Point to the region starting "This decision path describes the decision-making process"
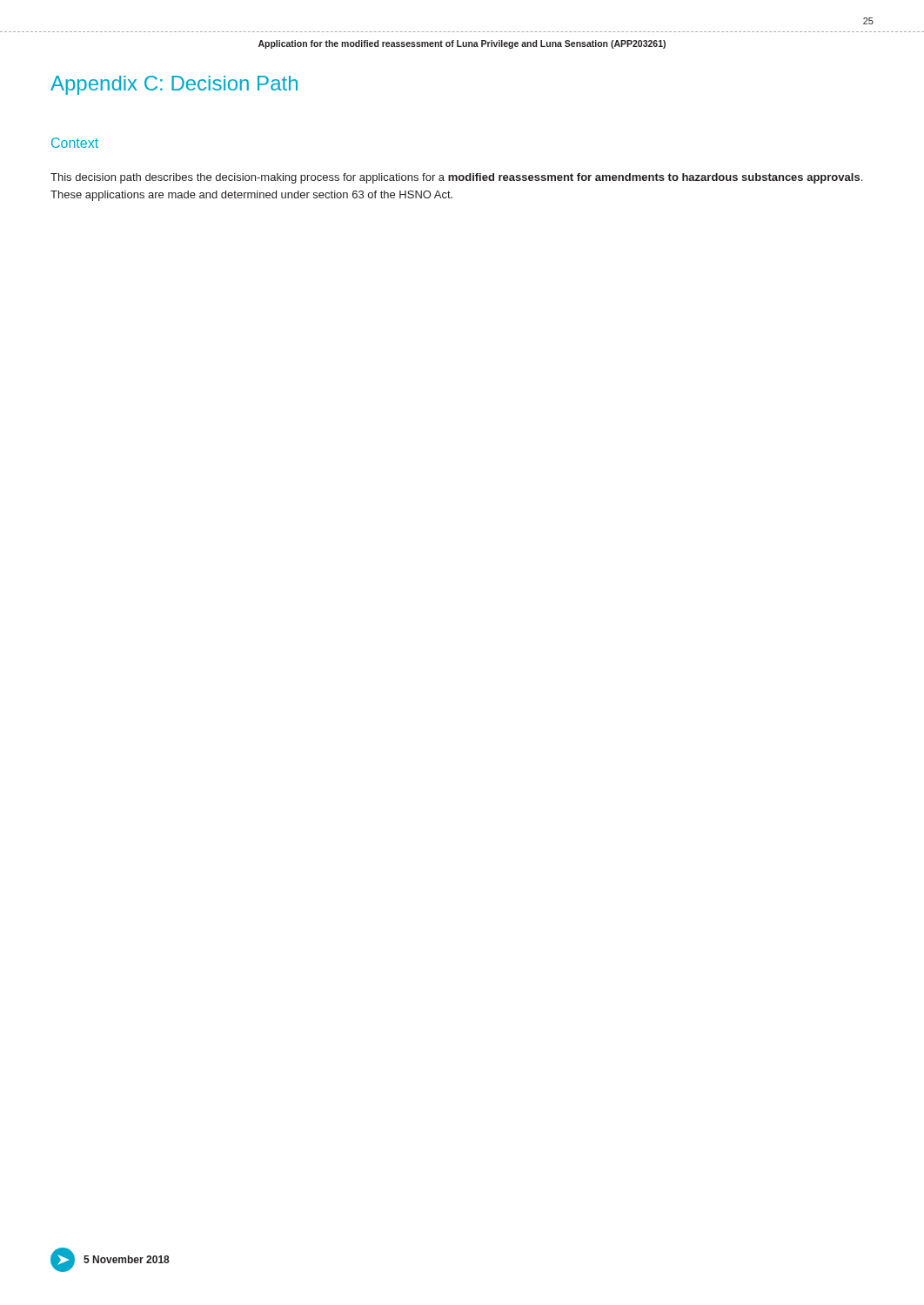This screenshot has height=1305, width=924. pyautogui.click(x=457, y=186)
